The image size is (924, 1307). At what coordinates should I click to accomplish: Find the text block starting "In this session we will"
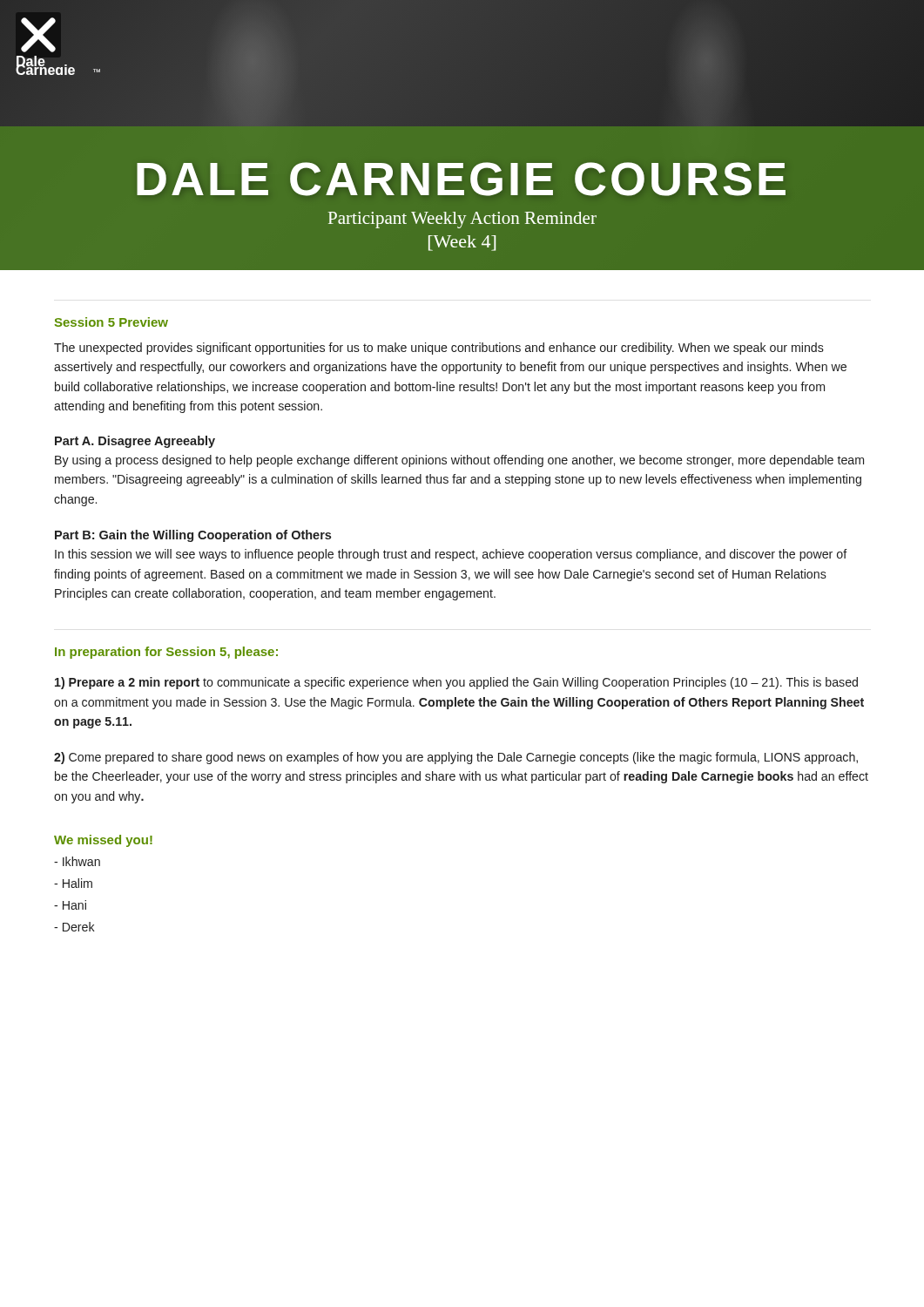pyautogui.click(x=450, y=574)
